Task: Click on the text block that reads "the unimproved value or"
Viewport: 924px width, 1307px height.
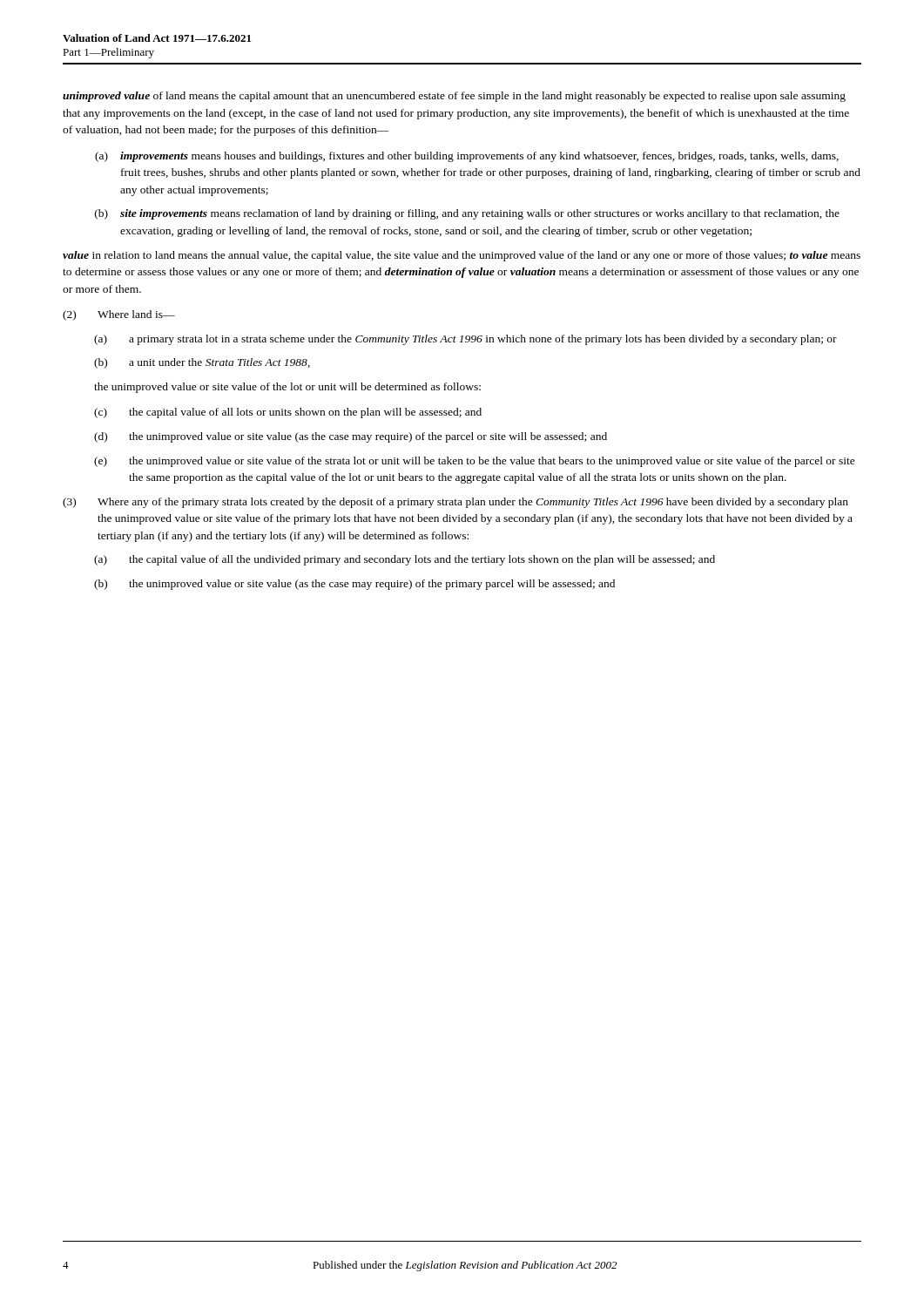Action: [288, 386]
